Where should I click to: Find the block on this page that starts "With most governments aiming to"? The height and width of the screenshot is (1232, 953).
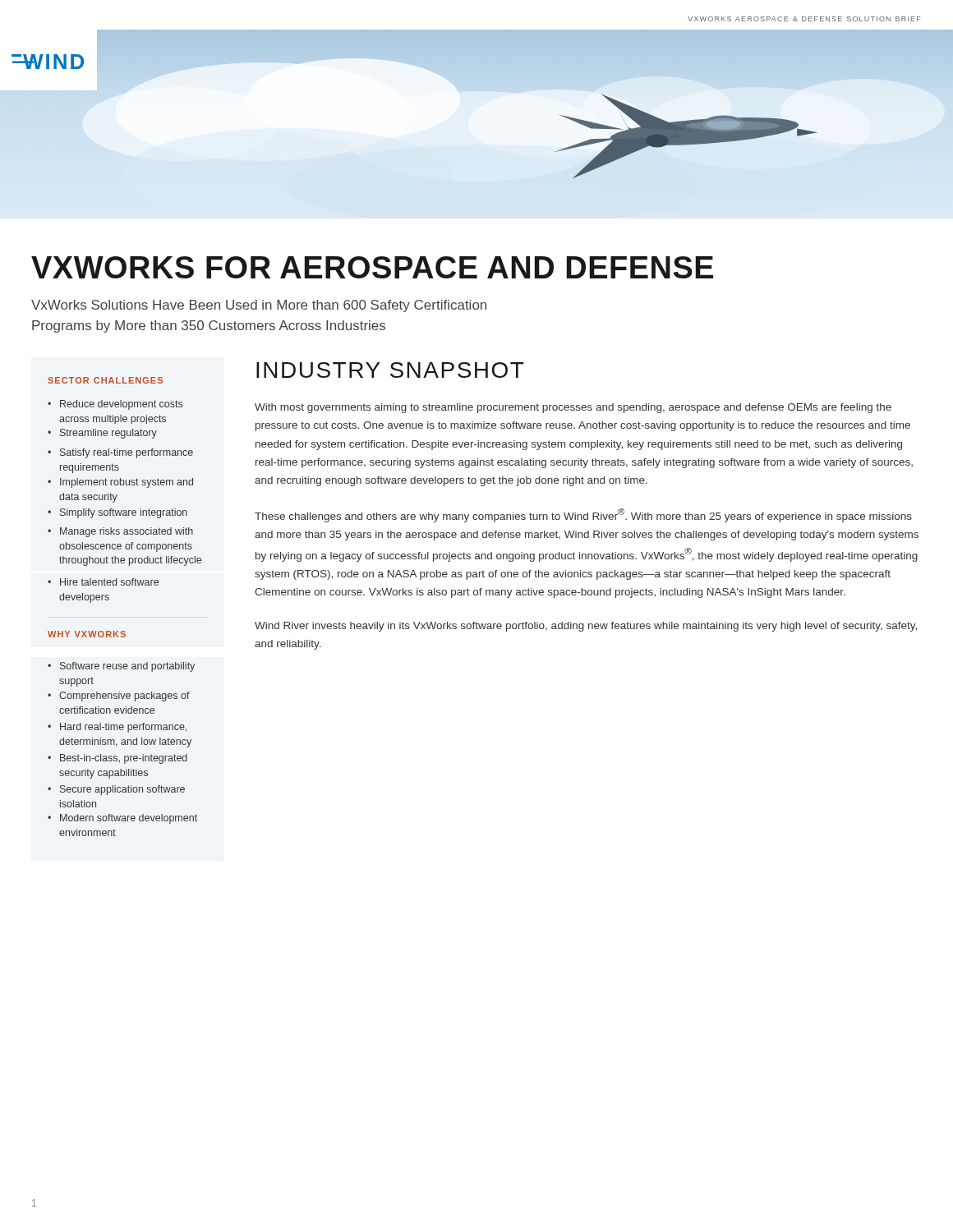[x=584, y=444]
